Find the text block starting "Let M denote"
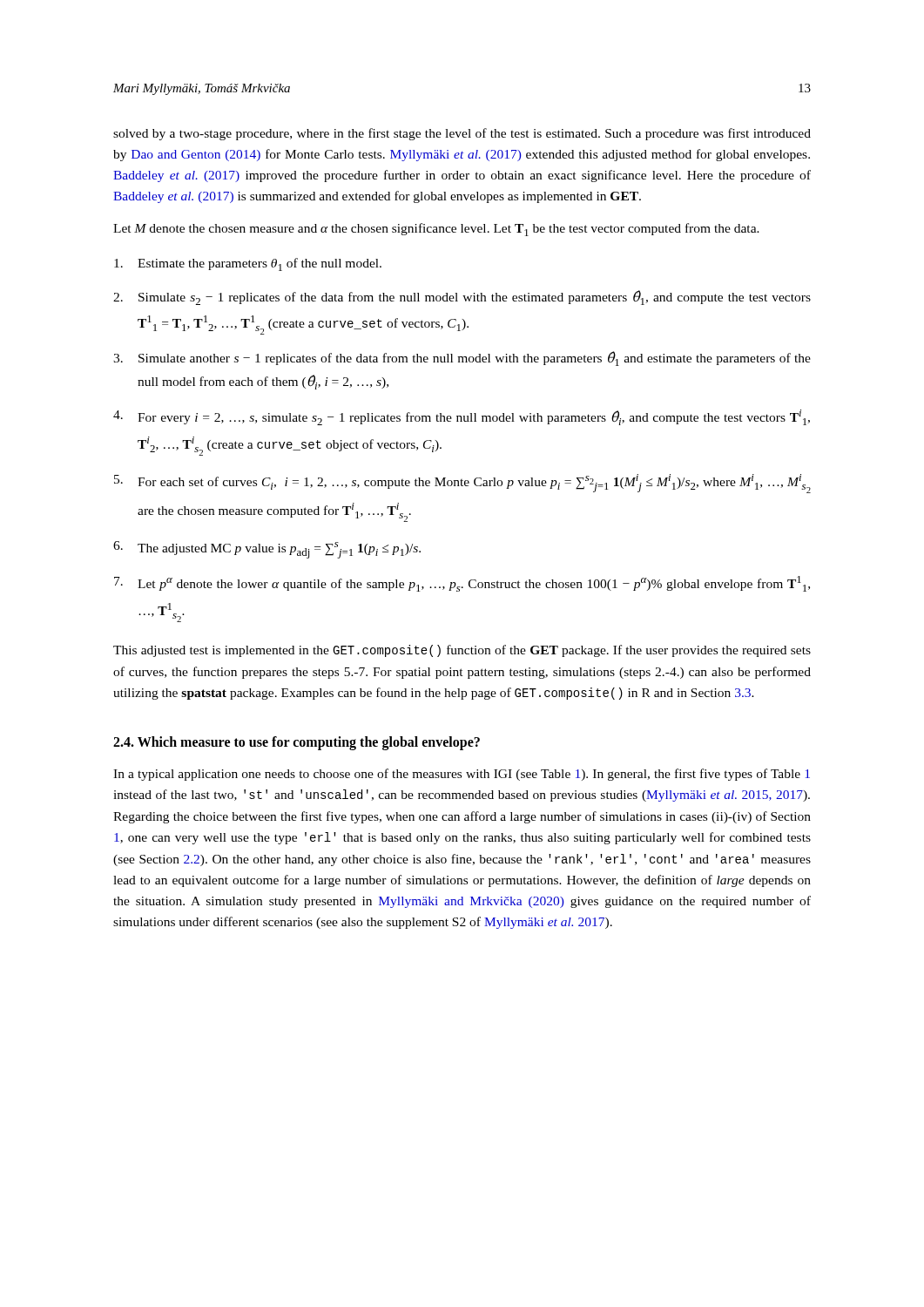 coord(436,230)
